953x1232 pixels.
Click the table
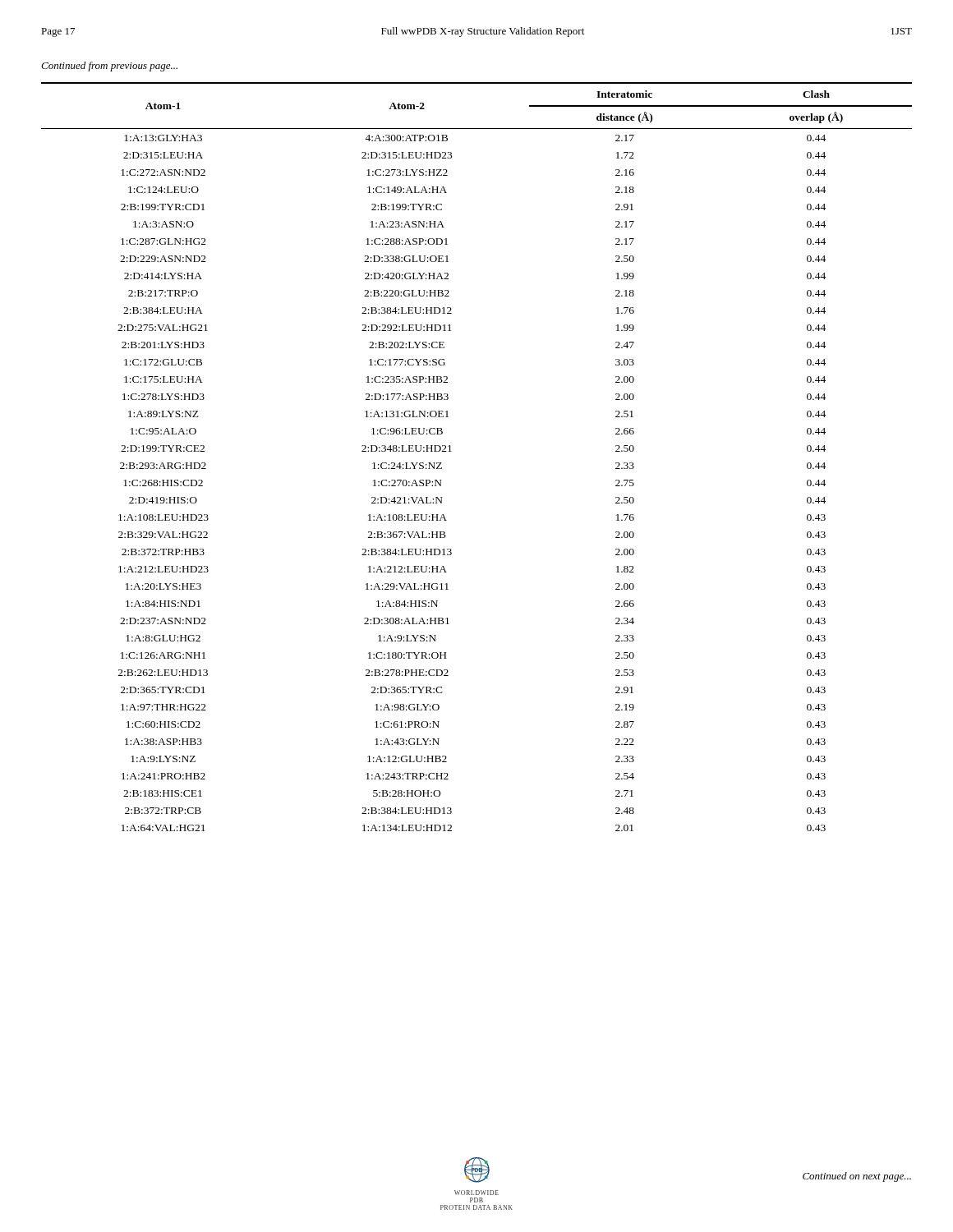tap(476, 460)
